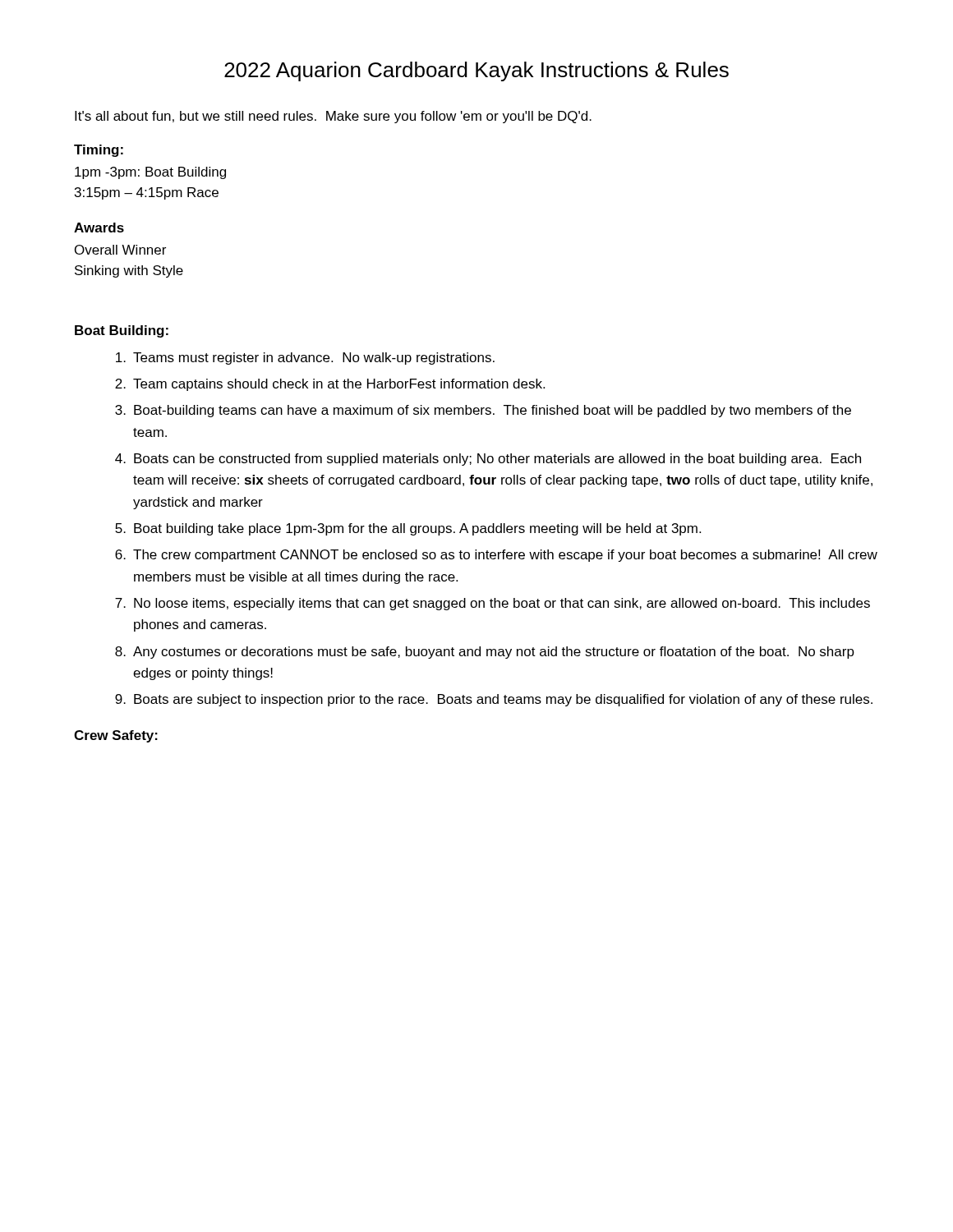Find the region starting "1pm -3pm: Boat Building3:15pm – 4:15pm Race"

pyautogui.click(x=150, y=182)
